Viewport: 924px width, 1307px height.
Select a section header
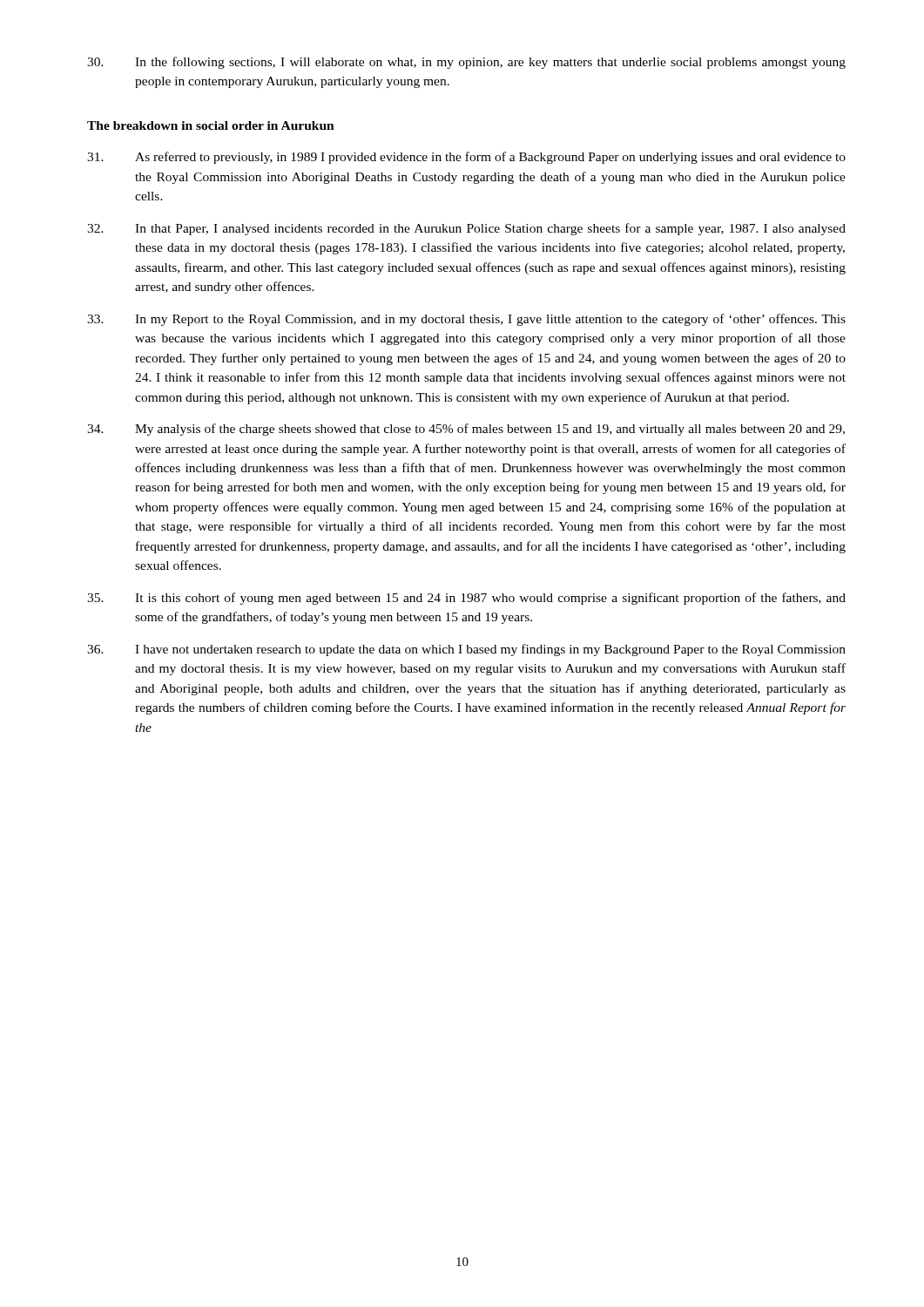pos(211,125)
